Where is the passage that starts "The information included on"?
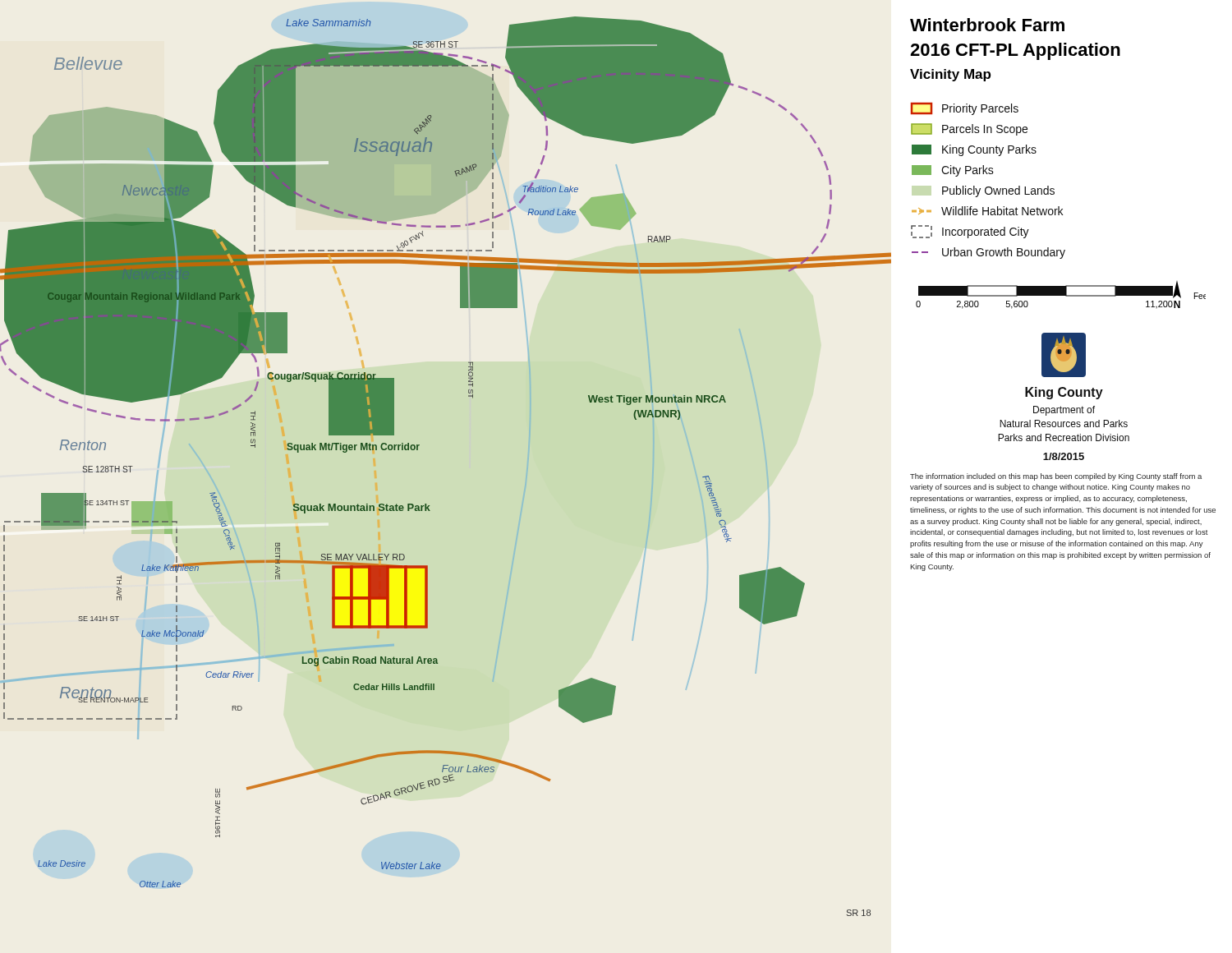Image resolution: width=1232 pixels, height=953 pixels. click(x=1063, y=521)
